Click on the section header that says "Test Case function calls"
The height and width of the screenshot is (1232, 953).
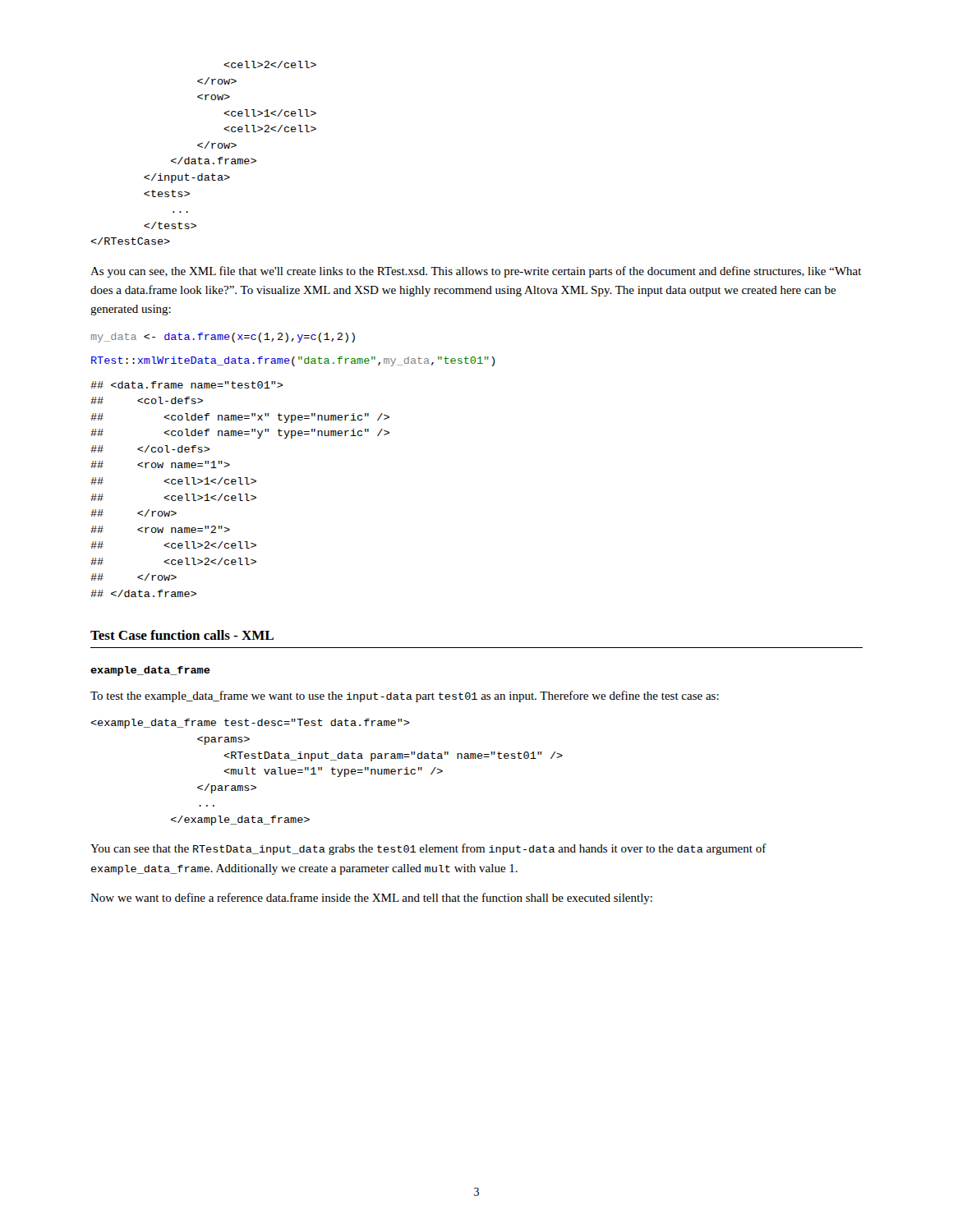[x=182, y=635]
